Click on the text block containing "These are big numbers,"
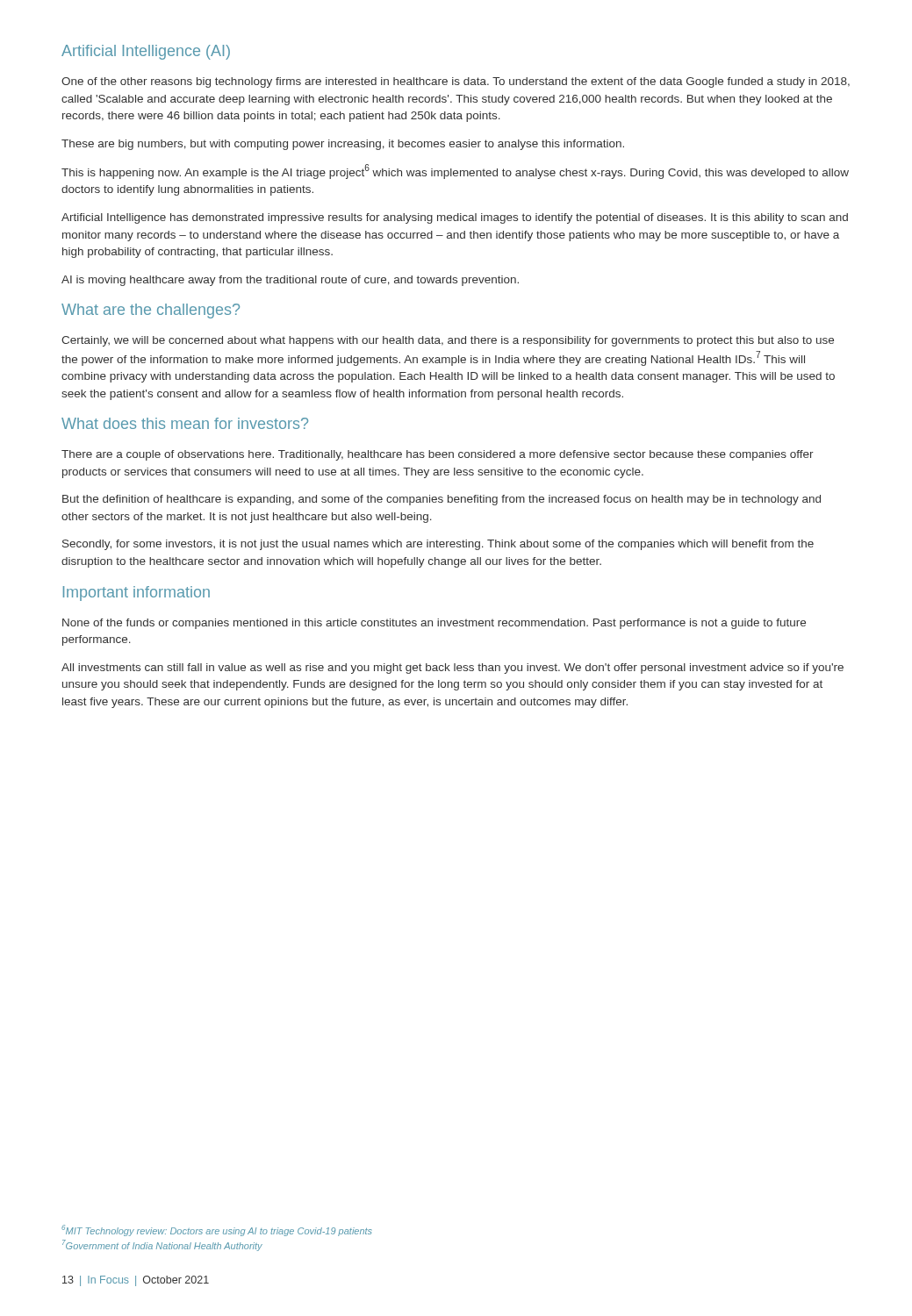 click(x=456, y=144)
